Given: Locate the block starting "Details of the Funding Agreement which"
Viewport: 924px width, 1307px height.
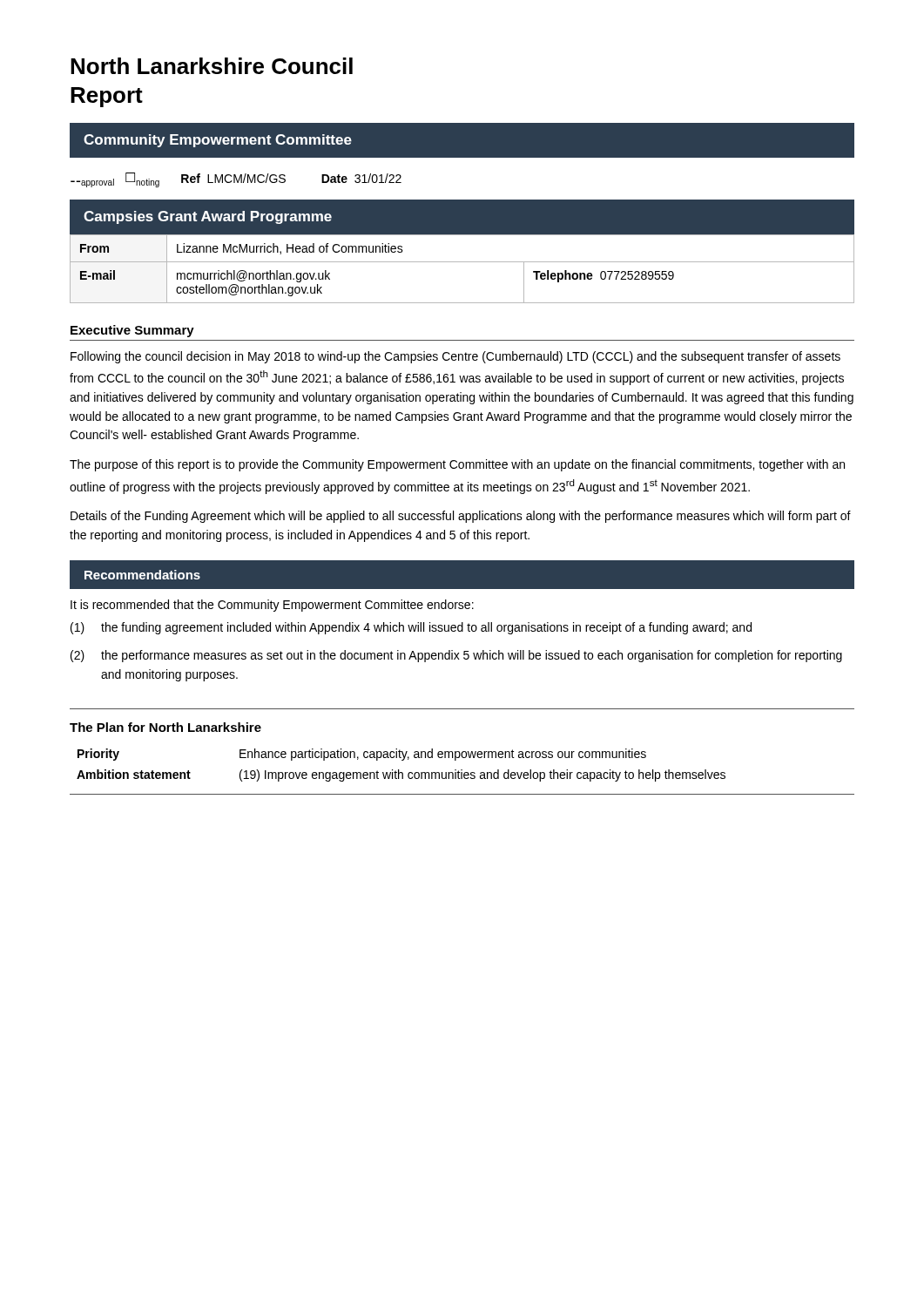Looking at the screenshot, I should click(460, 525).
